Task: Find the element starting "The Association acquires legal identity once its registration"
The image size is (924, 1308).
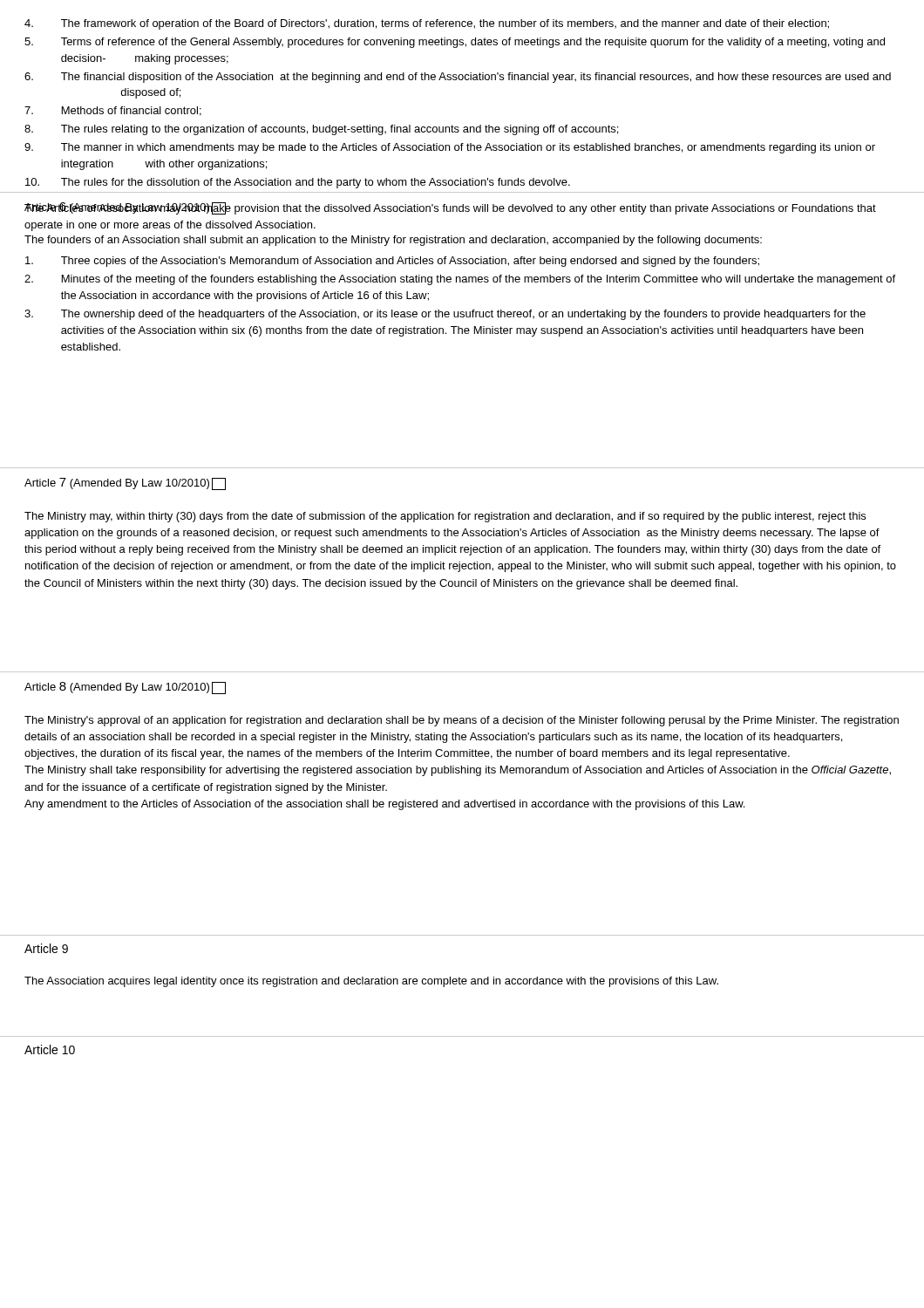Action: click(x=372, y=981)
